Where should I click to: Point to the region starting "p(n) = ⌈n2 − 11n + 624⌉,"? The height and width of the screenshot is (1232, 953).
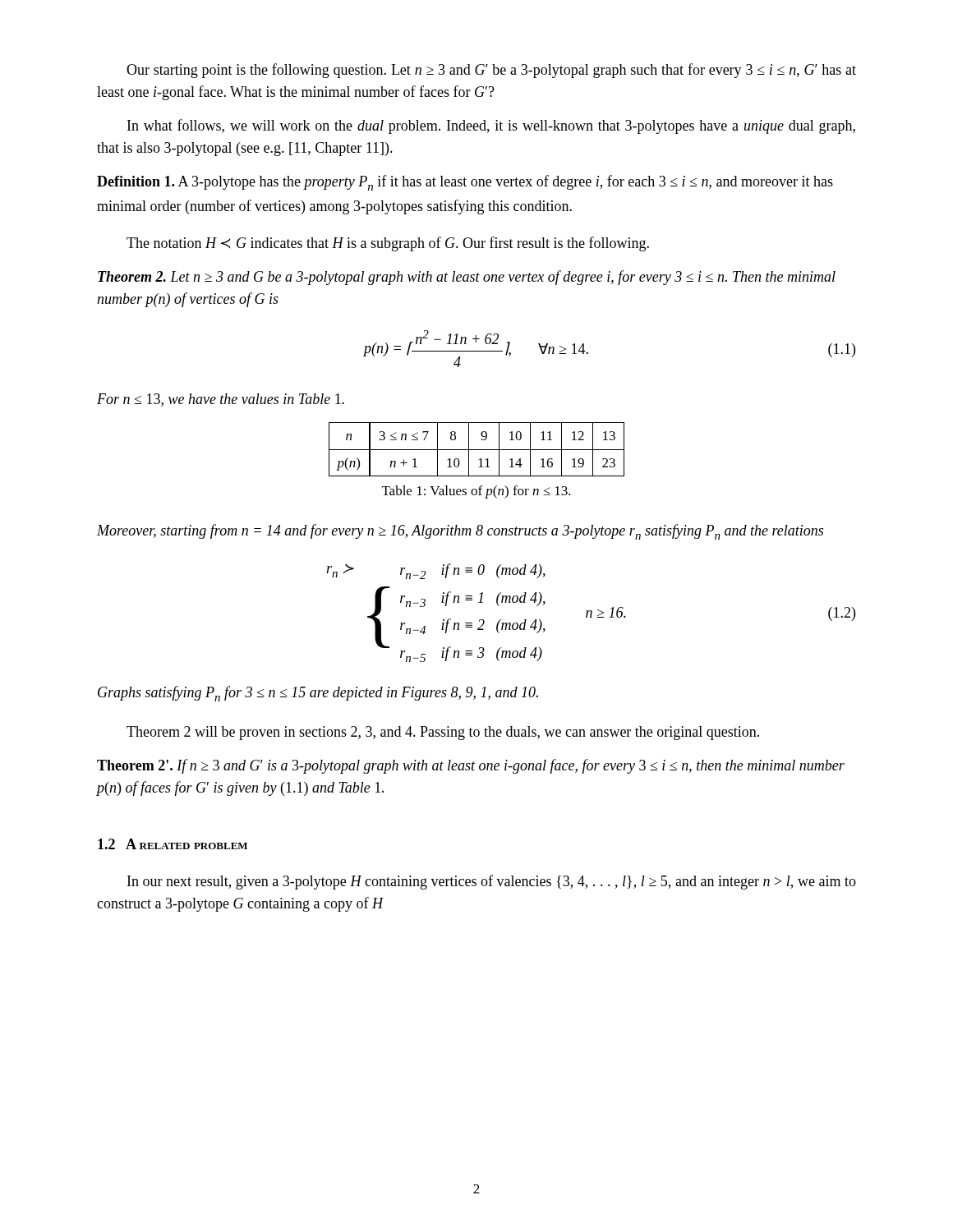[455, 351]
